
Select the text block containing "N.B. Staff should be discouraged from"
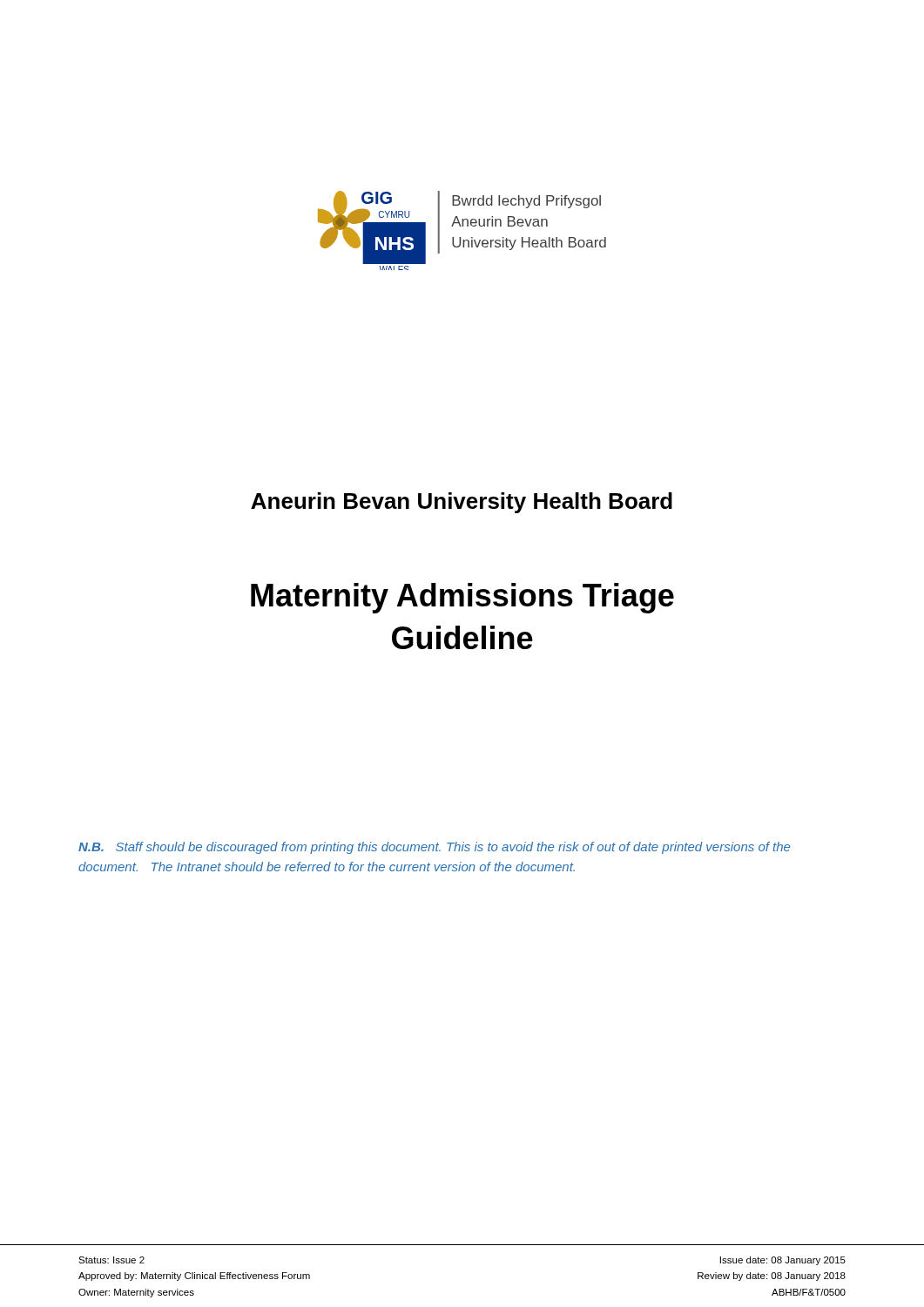pyautogui.click(x=435, y=857)
